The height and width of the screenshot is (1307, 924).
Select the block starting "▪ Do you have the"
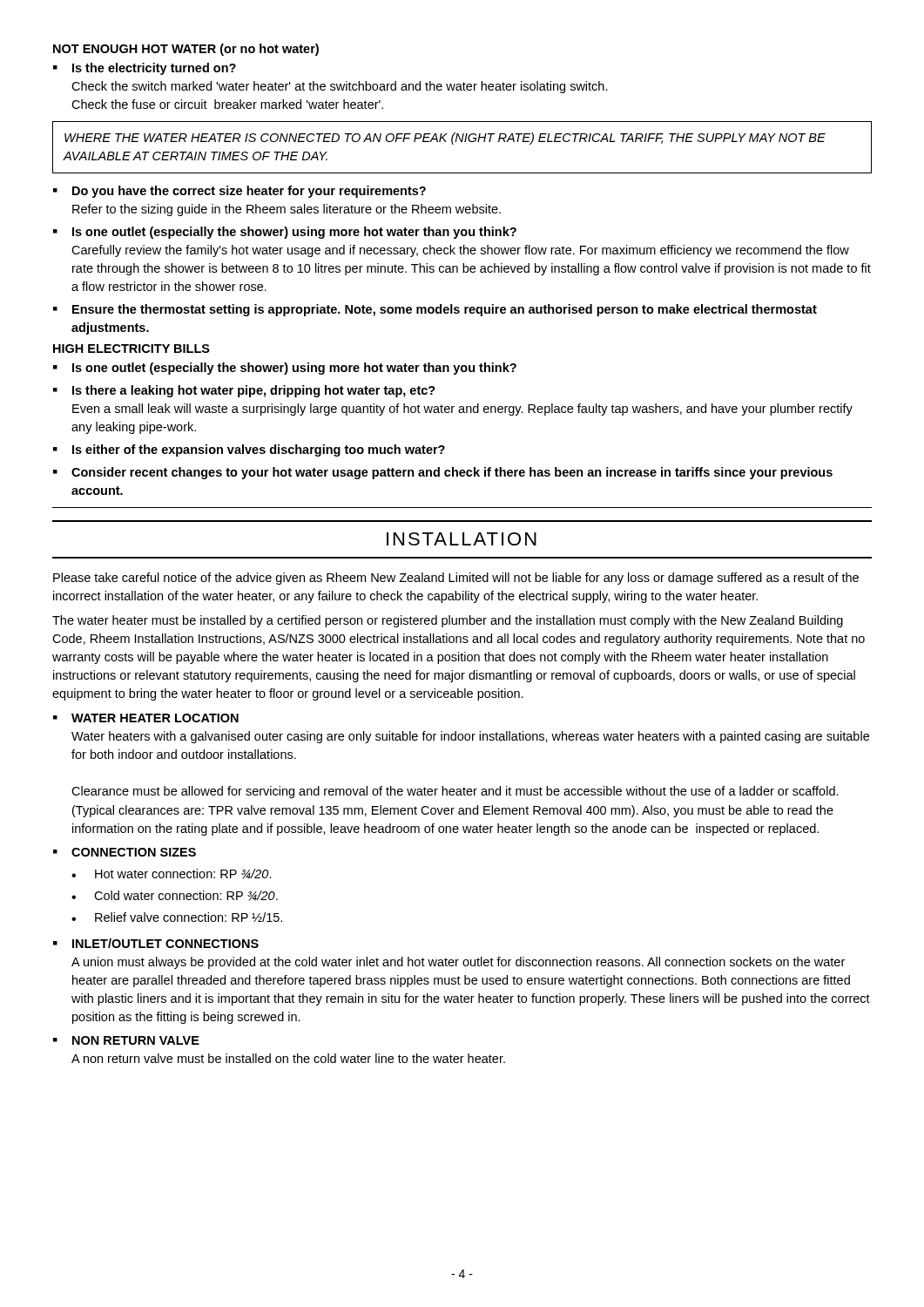462,200
